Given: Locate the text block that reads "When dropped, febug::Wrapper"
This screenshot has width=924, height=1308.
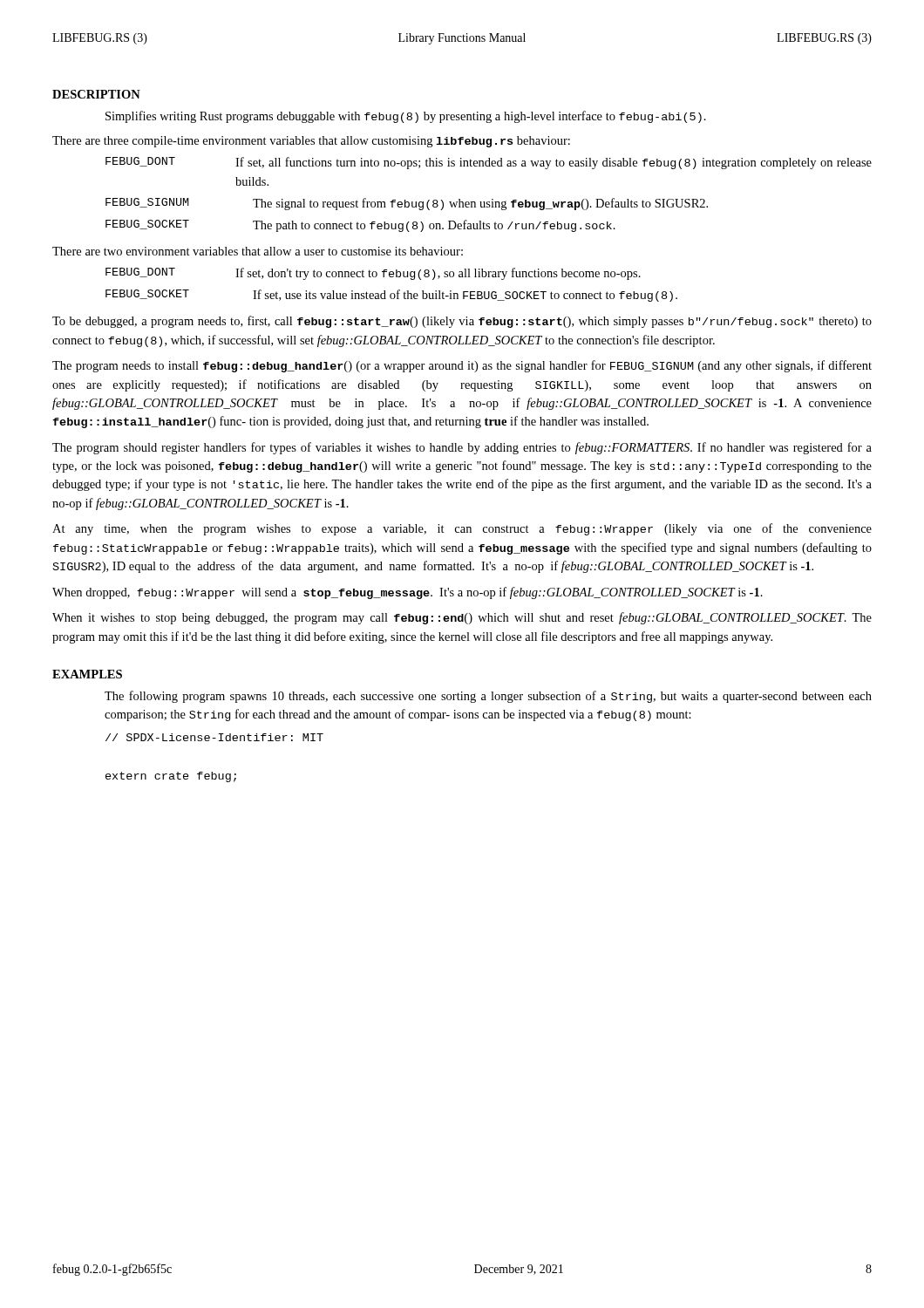Looking at the screenshot, I should coord(408,592).
